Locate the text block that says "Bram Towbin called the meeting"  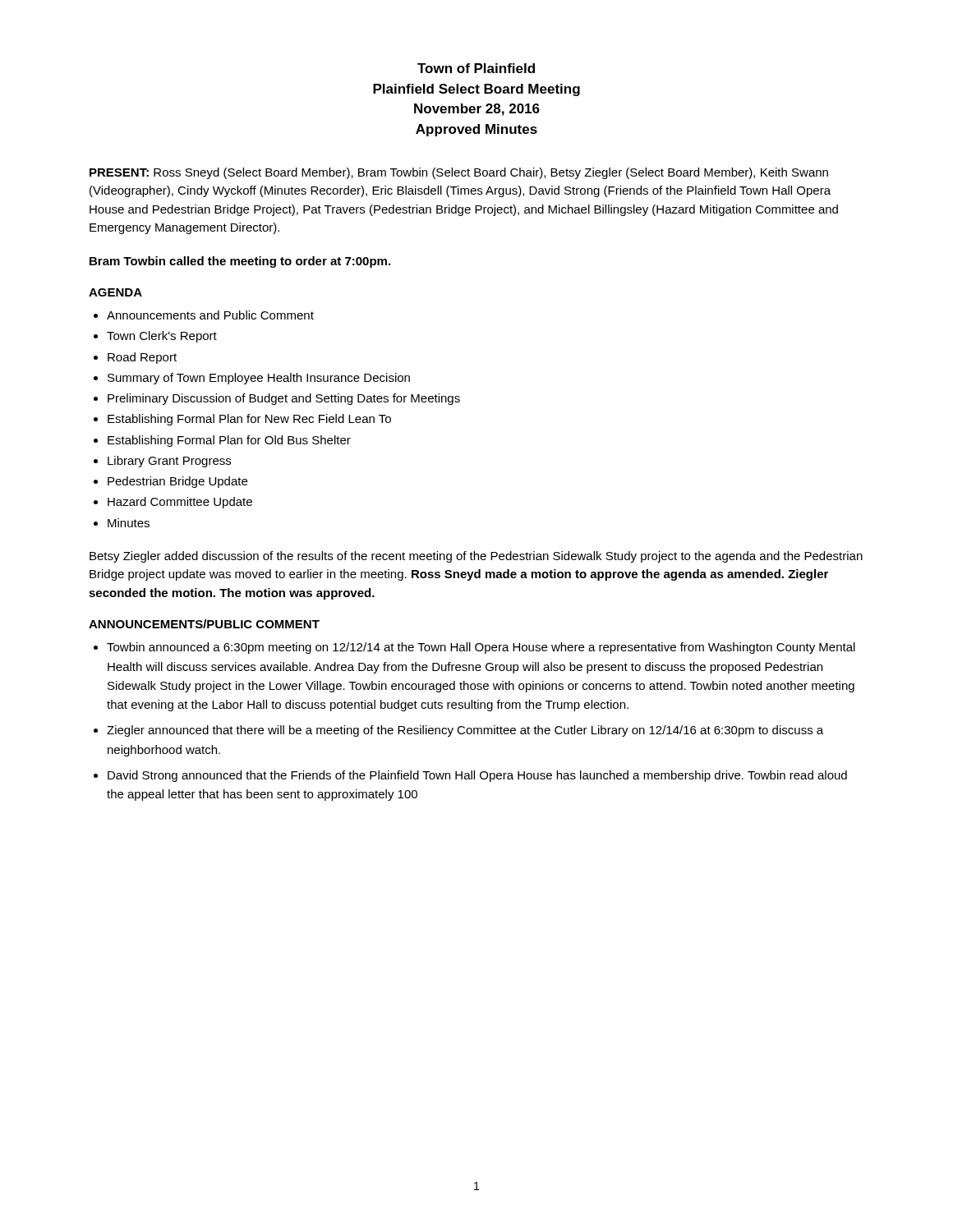click(240, 260)
